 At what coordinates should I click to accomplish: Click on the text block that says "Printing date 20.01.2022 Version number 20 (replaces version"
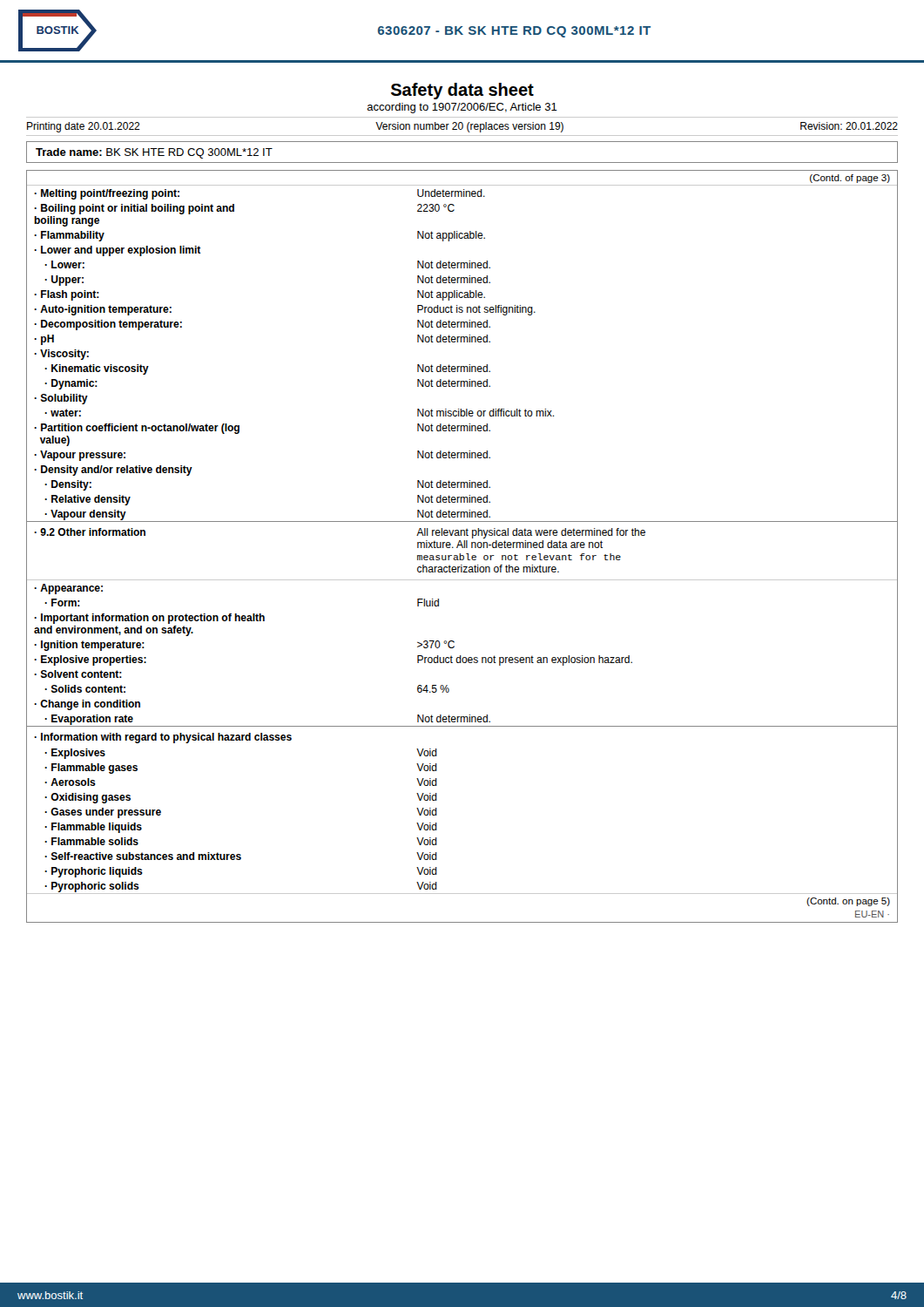(x=462, y=126)
